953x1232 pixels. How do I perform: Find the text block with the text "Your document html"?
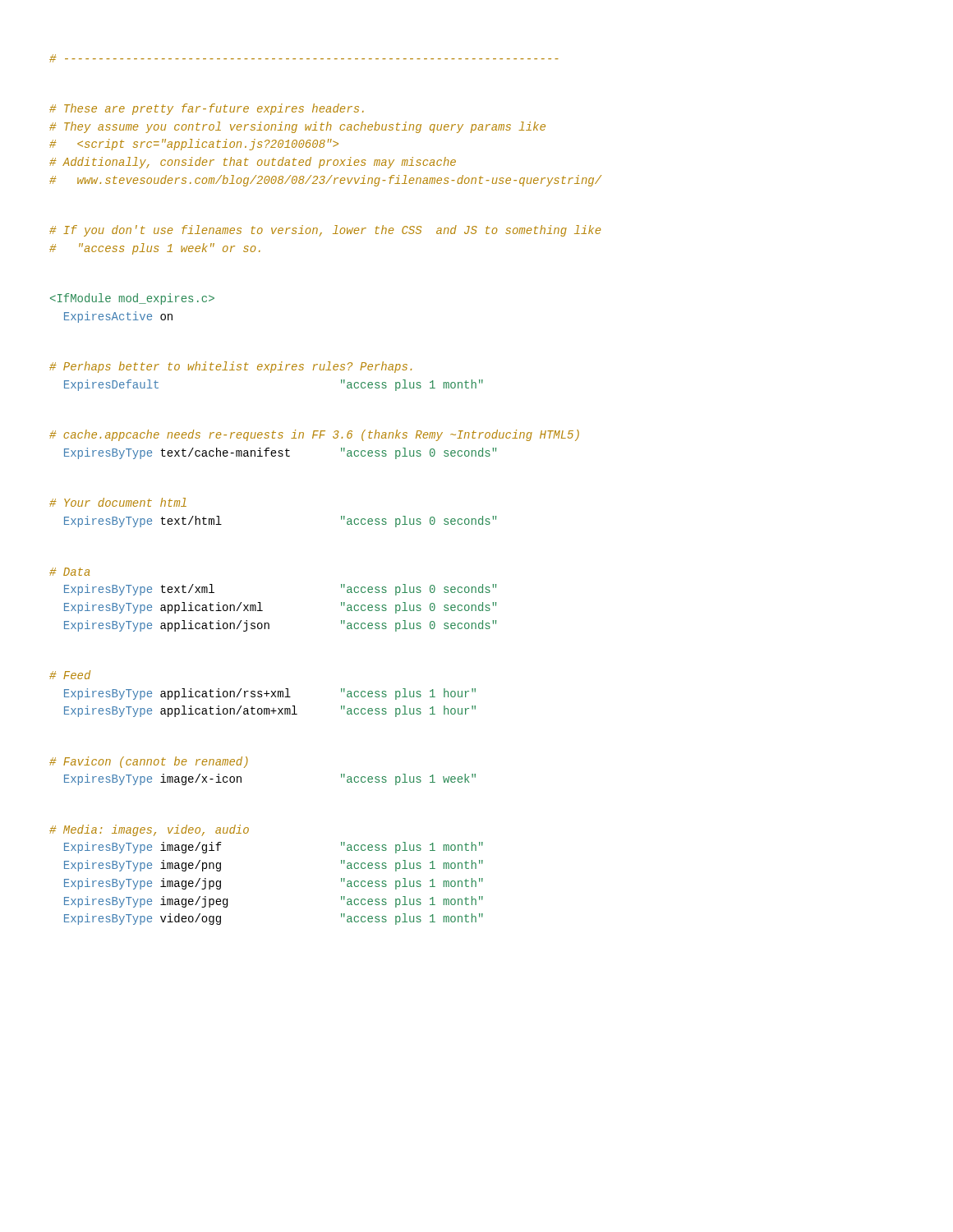click(x=118, y=502)
